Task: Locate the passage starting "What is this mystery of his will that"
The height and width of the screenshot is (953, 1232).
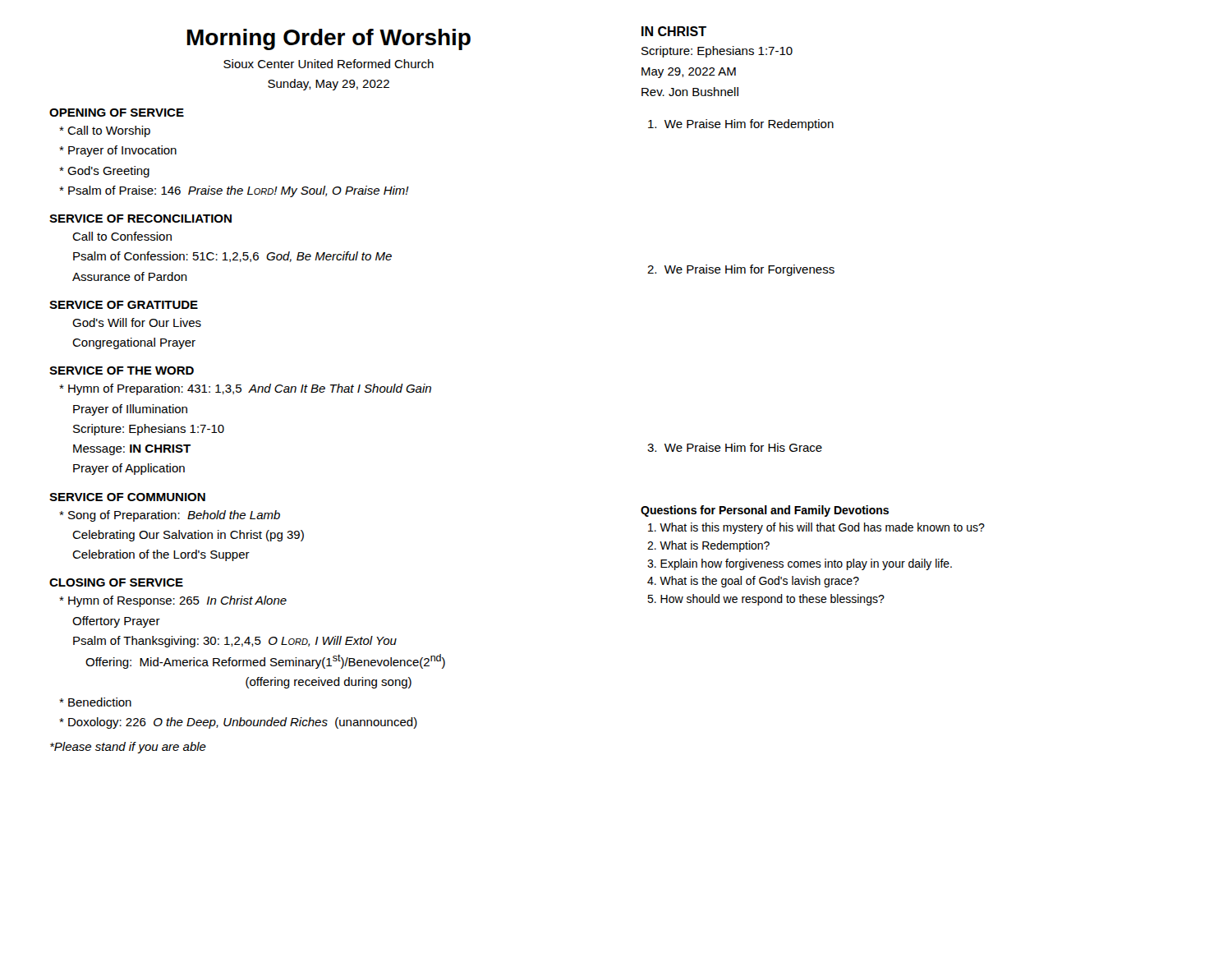Action: tap(816, 528)
